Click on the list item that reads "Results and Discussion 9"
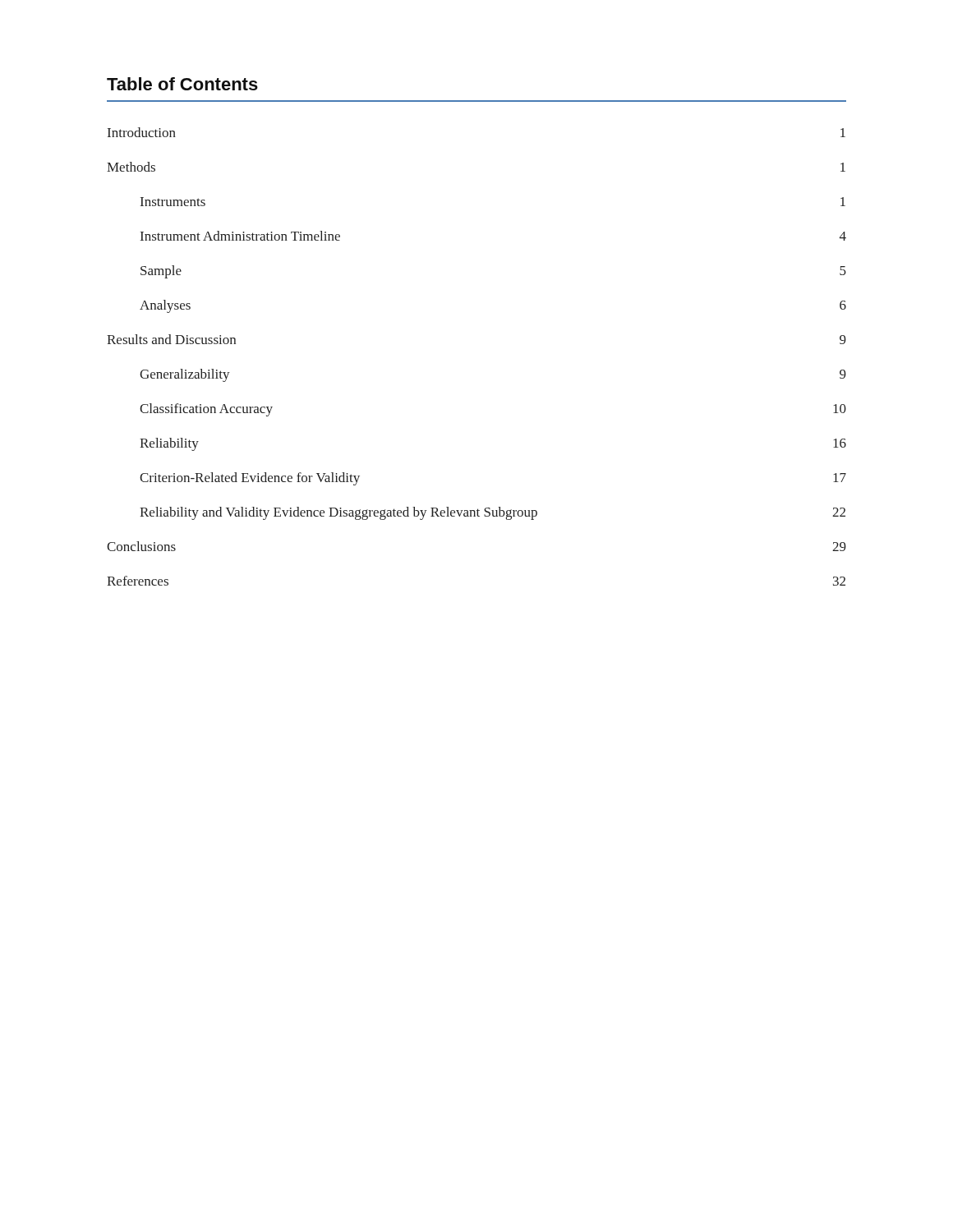This screenshot has width=953, height=1232. [x=168, y=338]
